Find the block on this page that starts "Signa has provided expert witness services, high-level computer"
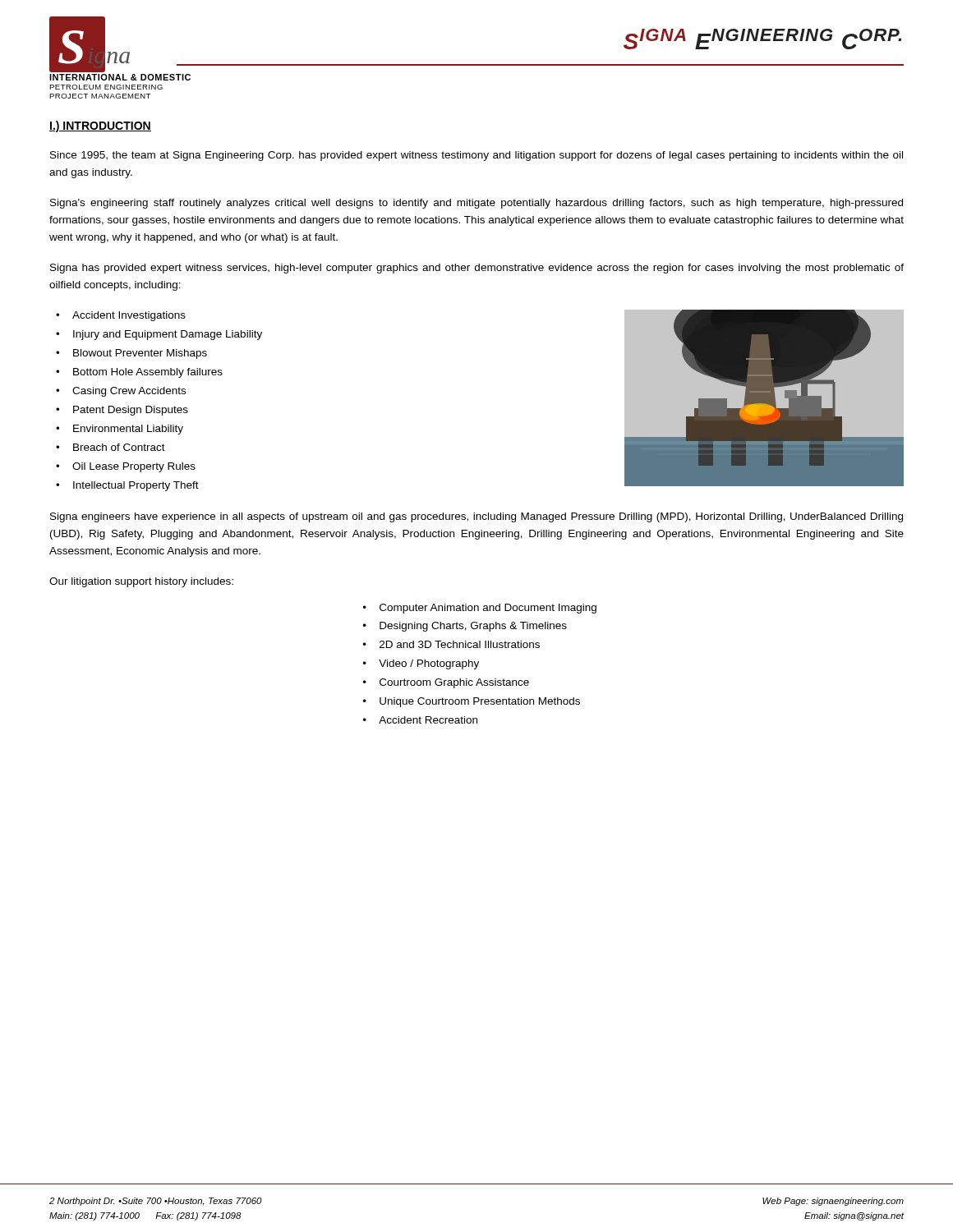The height and width of the screenshot is (1232, 953). click(476, 276)
